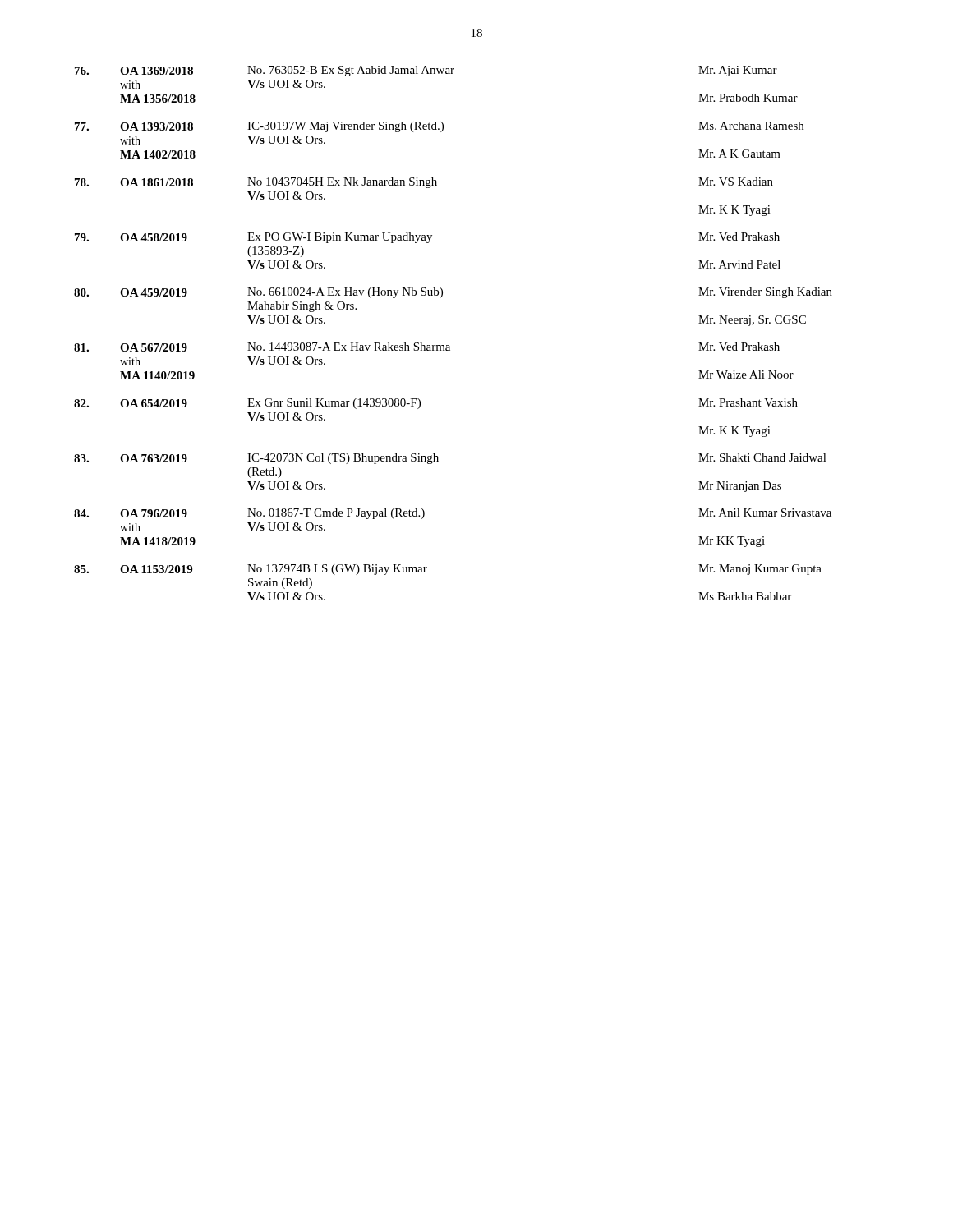
Task: Find the list item that says "83. OA 763/2019 IC-42073N Col (TS) Bhupendra"
Action: (x=147, y=459)
